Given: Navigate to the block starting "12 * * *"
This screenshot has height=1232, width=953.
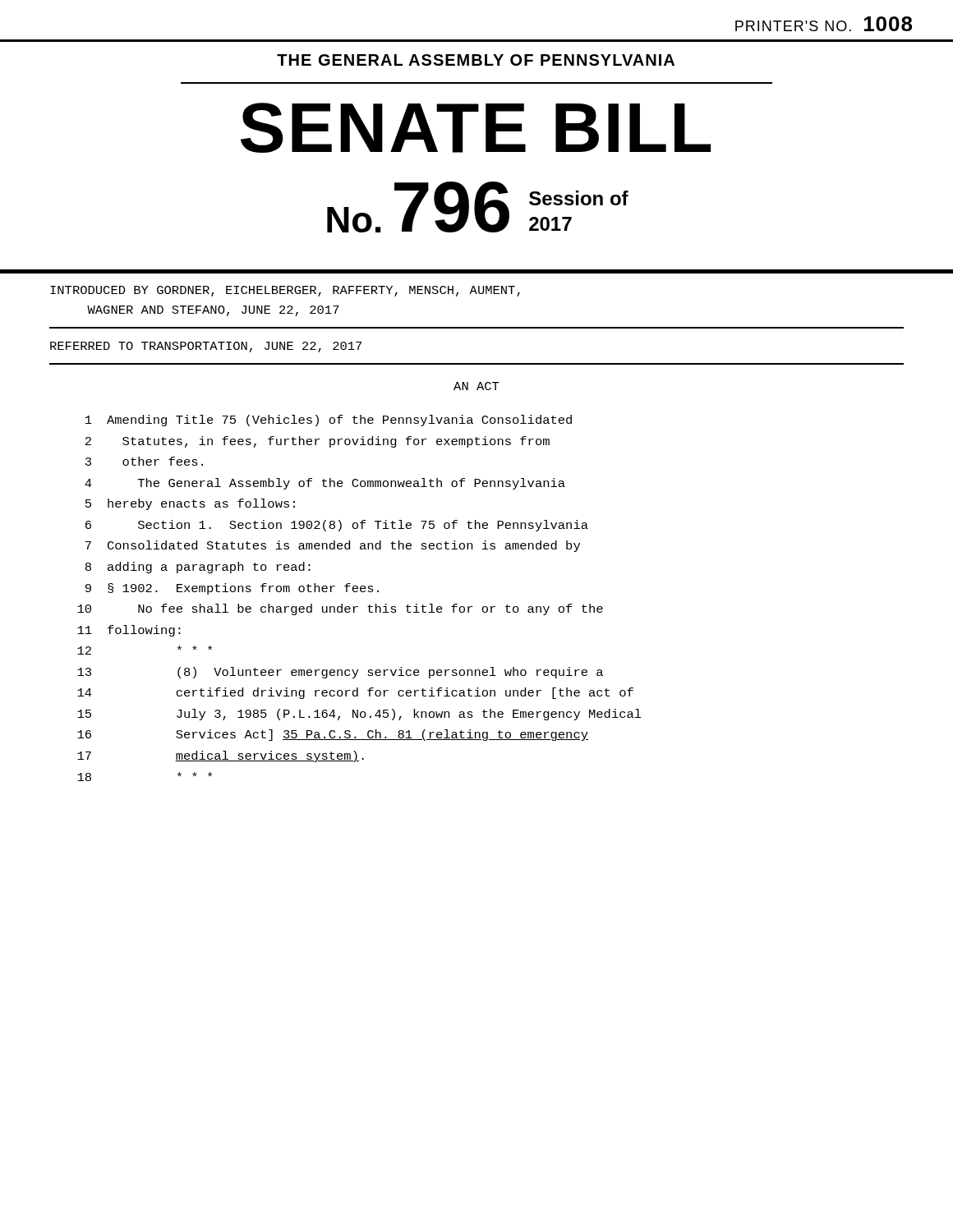Looking at the screenshot, I should [81, 650].
